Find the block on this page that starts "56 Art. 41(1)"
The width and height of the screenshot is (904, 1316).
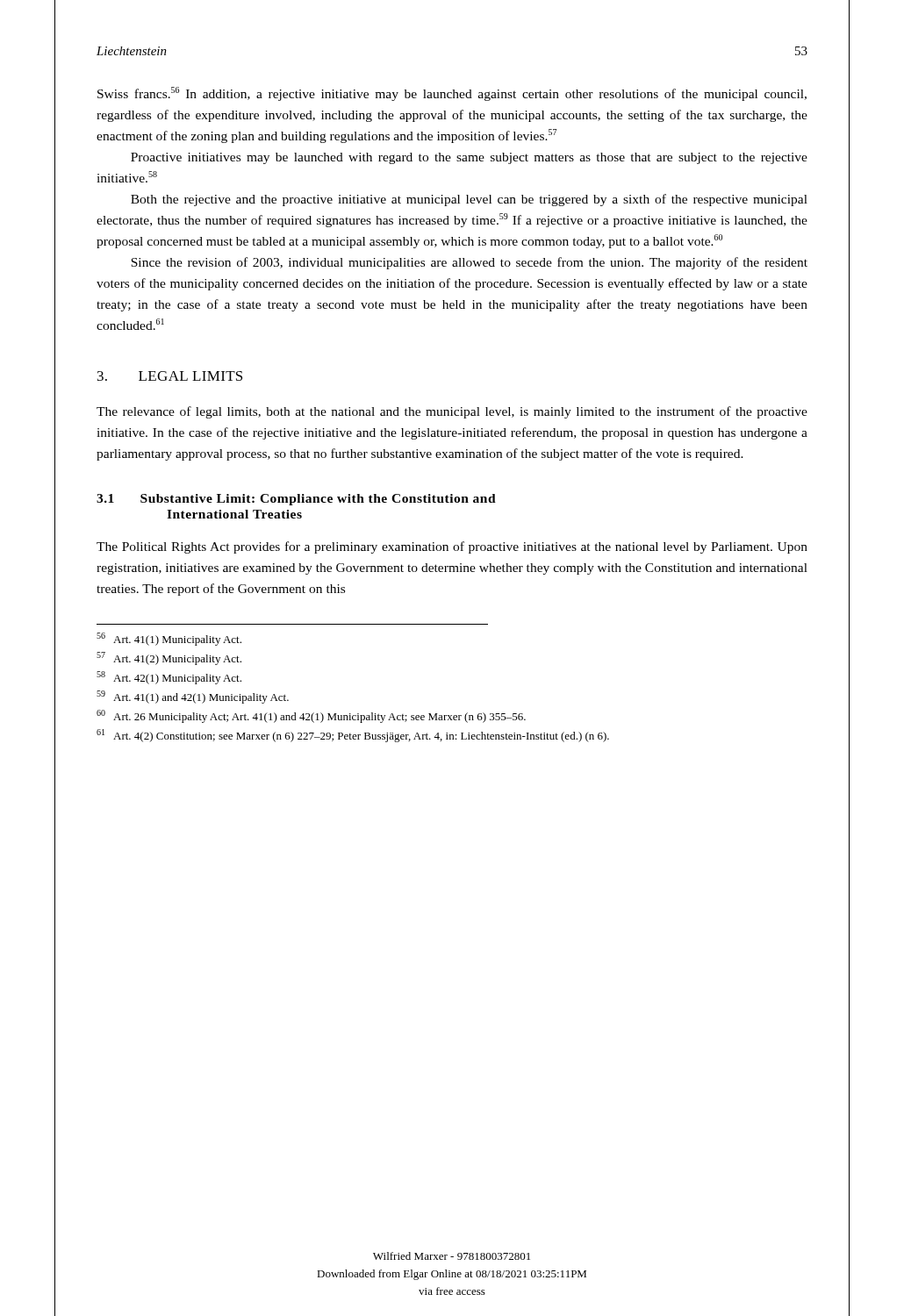pyautogui.click(x=169, y=639)
